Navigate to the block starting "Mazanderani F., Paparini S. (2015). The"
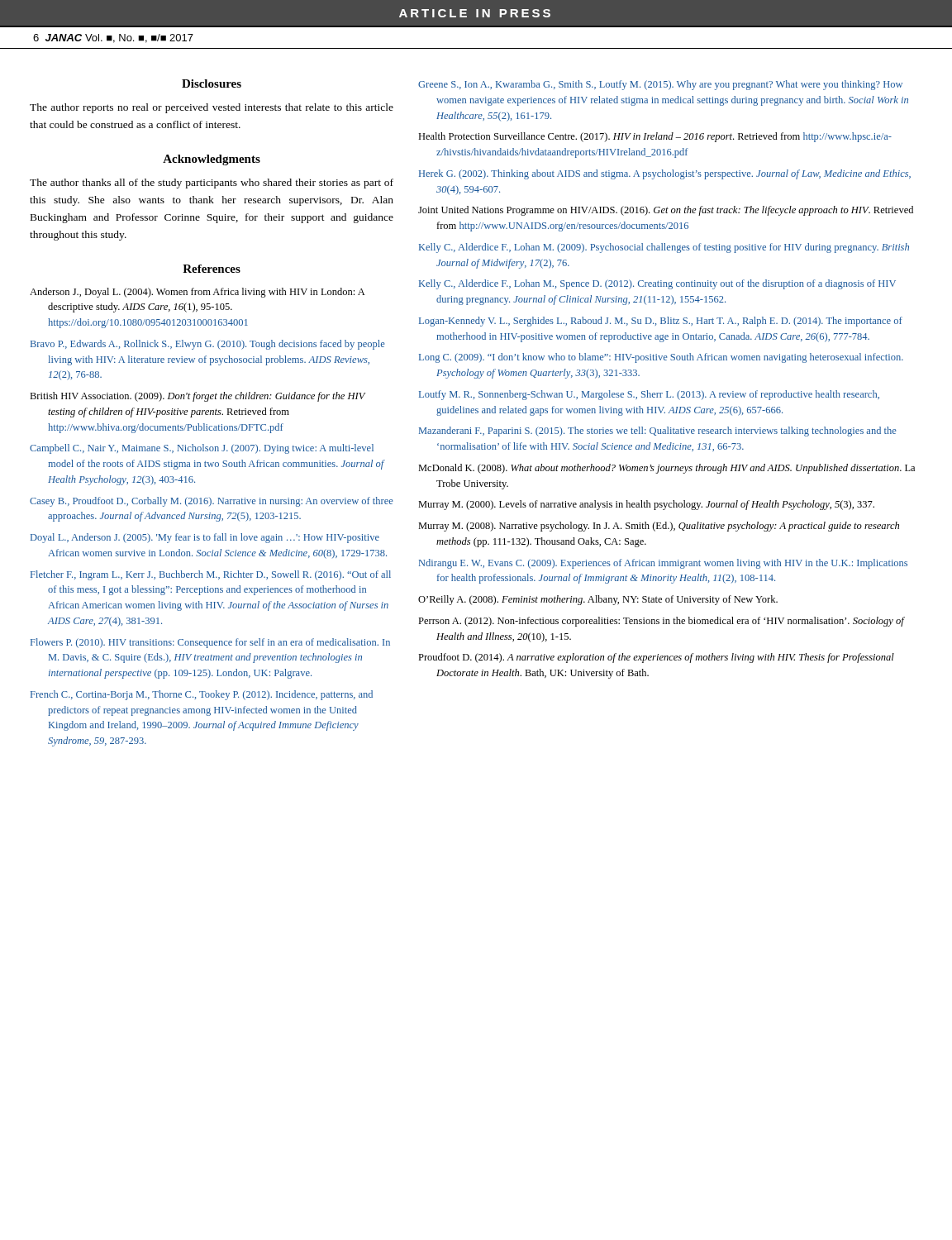The width and height of the screenshot is (952, 1240). pos(657,439)
